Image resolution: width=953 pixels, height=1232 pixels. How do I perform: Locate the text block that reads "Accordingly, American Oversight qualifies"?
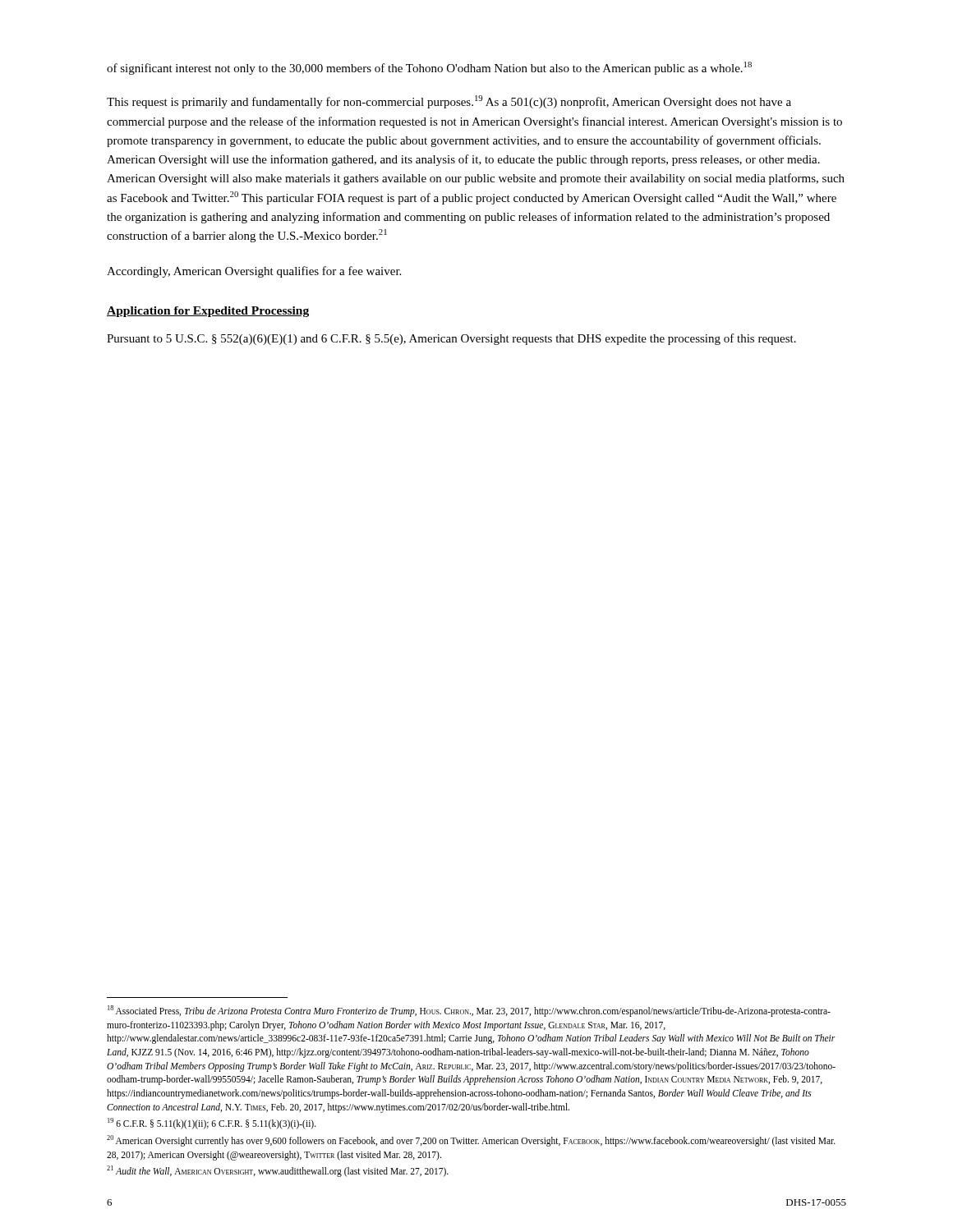pyautogui.click(x=254, y=271)
